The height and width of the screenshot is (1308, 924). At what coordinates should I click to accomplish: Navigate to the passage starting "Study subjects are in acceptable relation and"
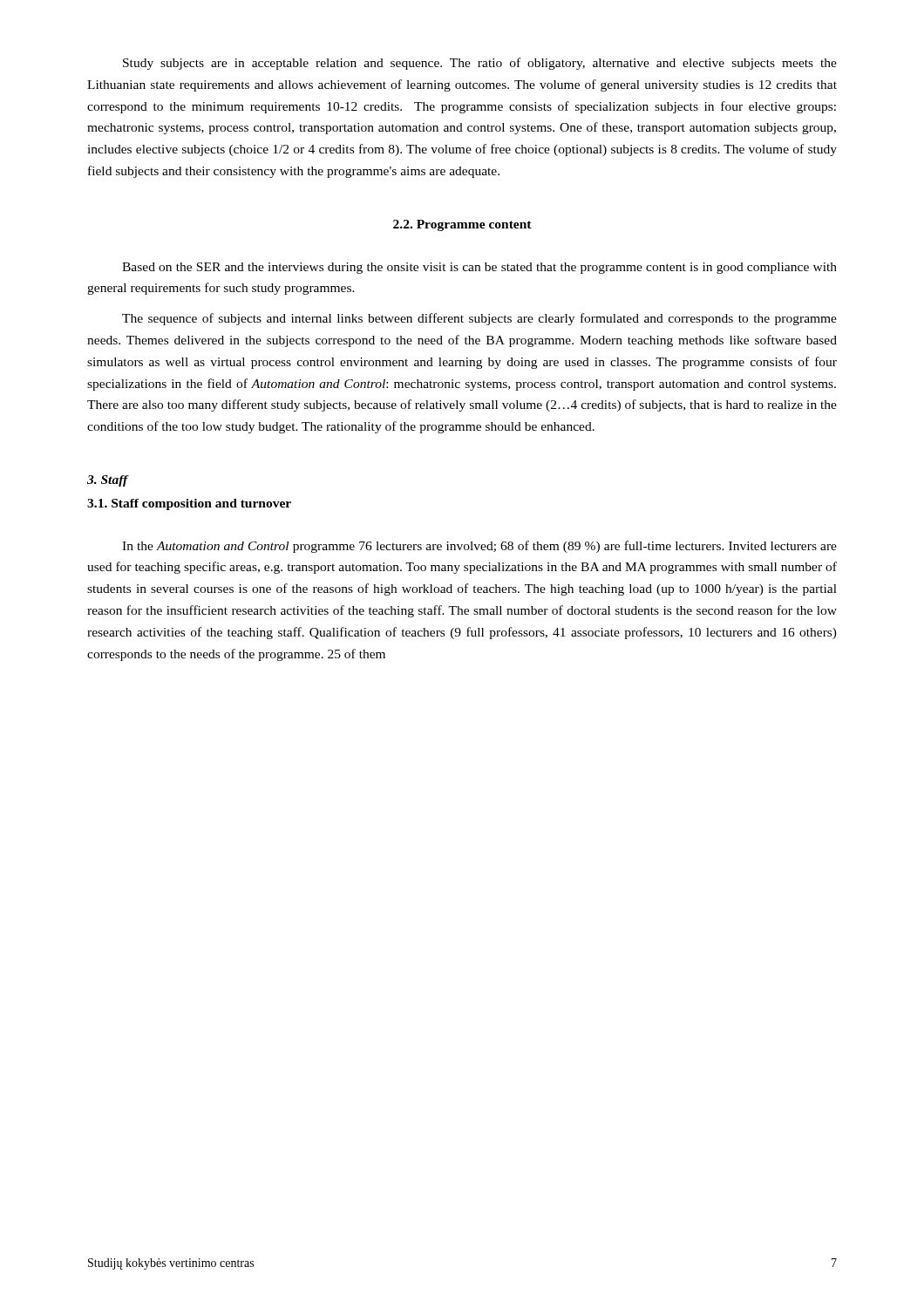click(462, 116)
